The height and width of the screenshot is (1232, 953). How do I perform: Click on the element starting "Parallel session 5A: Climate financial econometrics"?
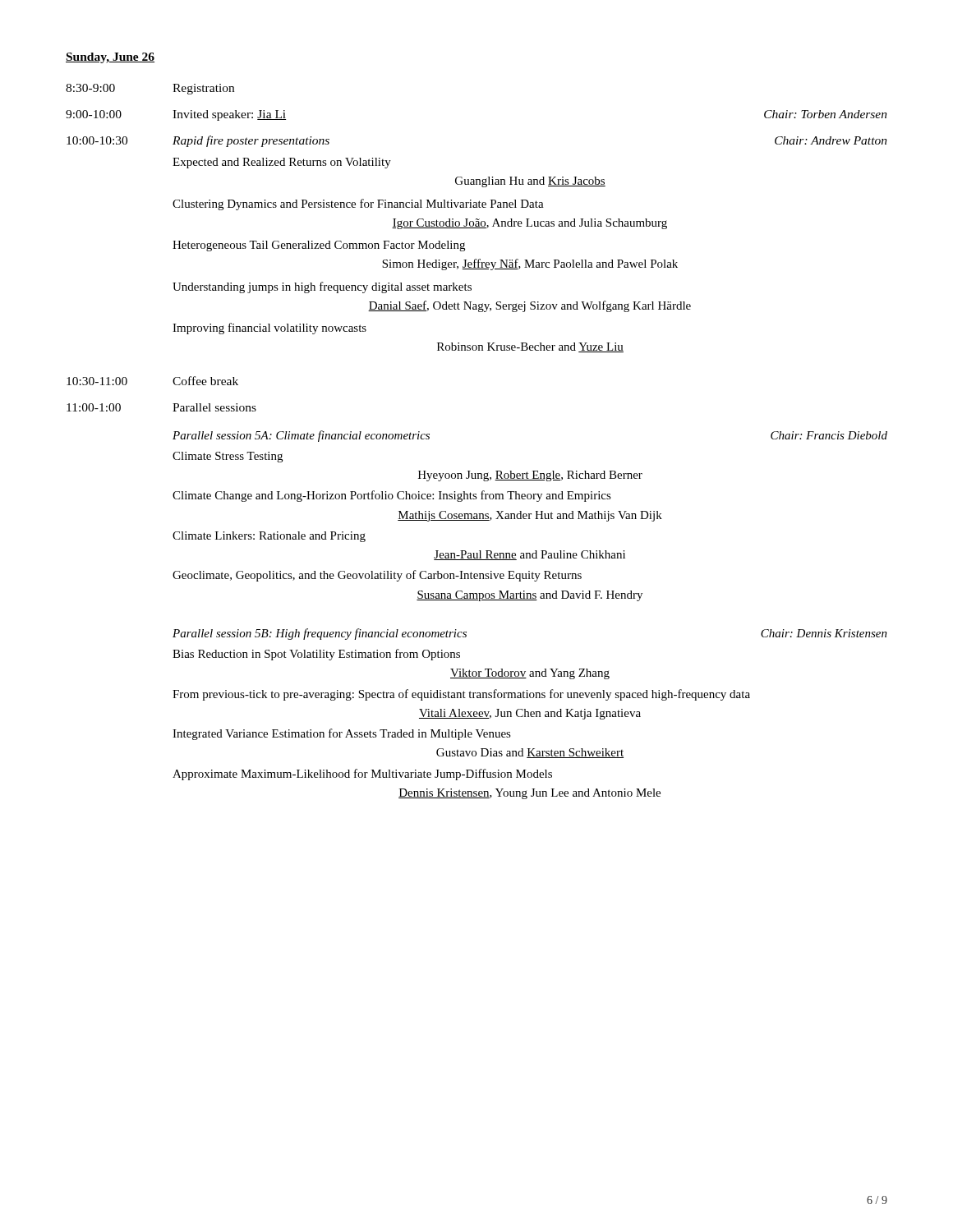pyautogui.click(x=530, y=515)
